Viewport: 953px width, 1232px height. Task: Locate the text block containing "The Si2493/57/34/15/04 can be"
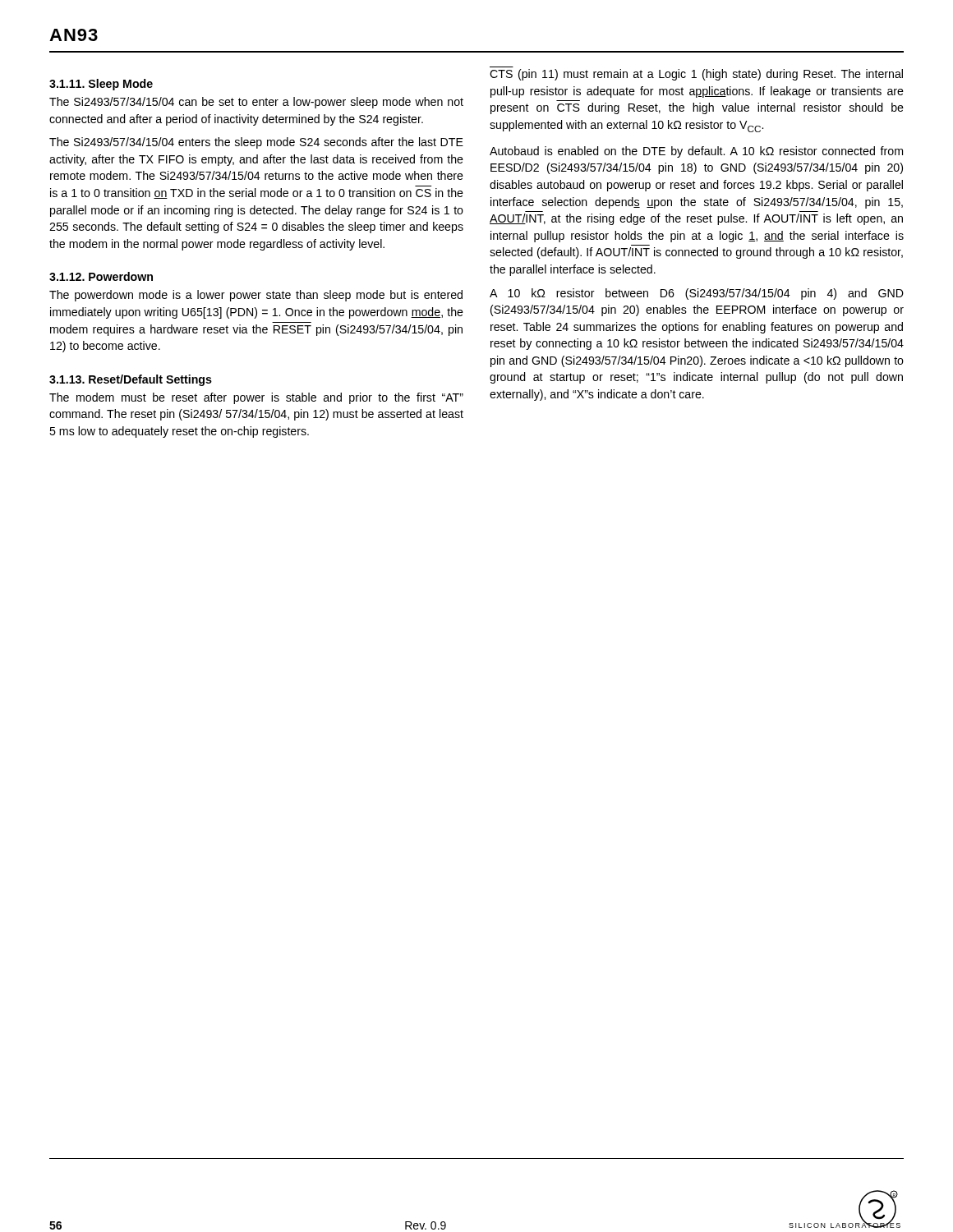point(256,110)
